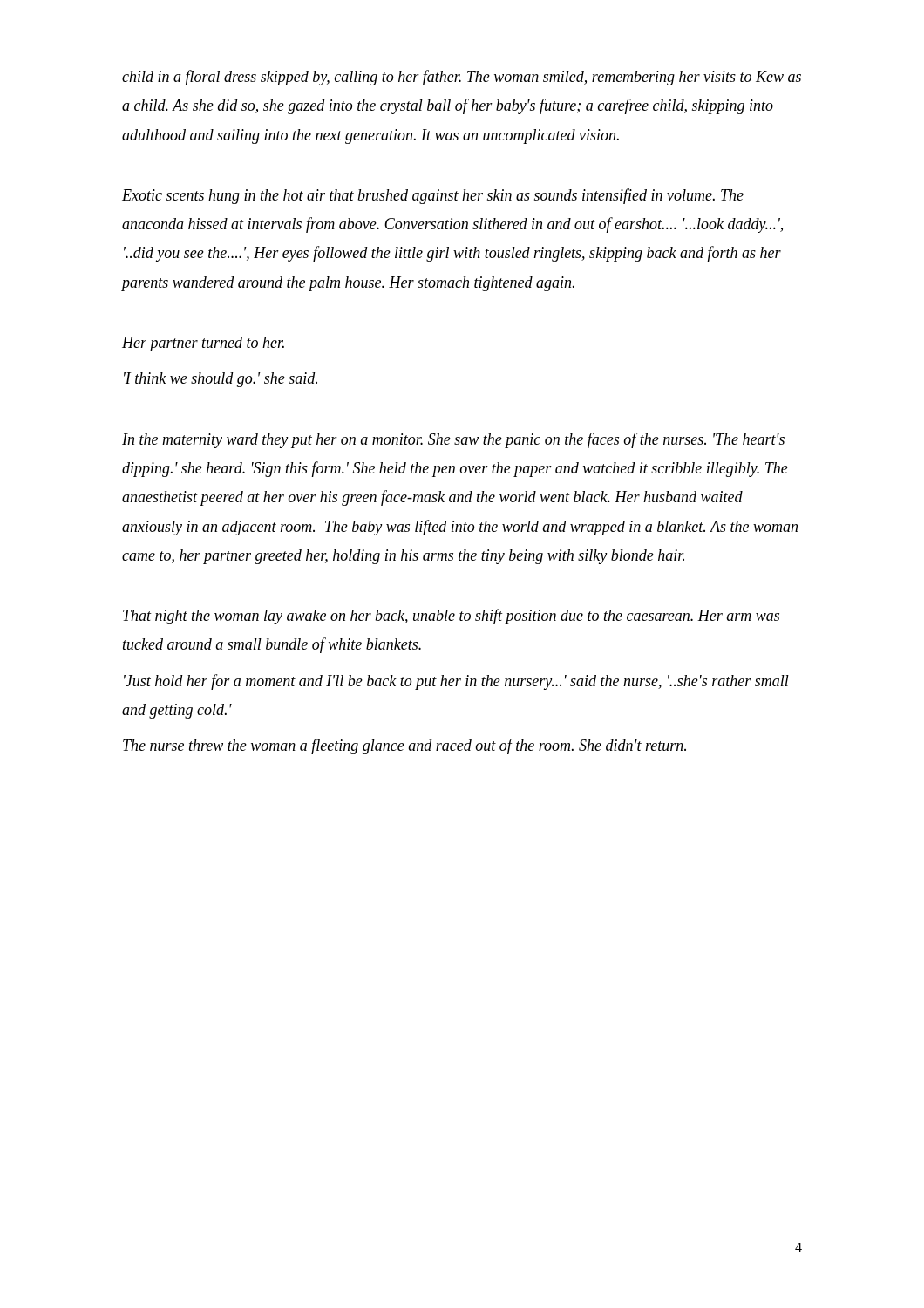Screen dimensions: 1308x924
Task: Click on the text block starting "child in a floral dress"
Action: 462,106
